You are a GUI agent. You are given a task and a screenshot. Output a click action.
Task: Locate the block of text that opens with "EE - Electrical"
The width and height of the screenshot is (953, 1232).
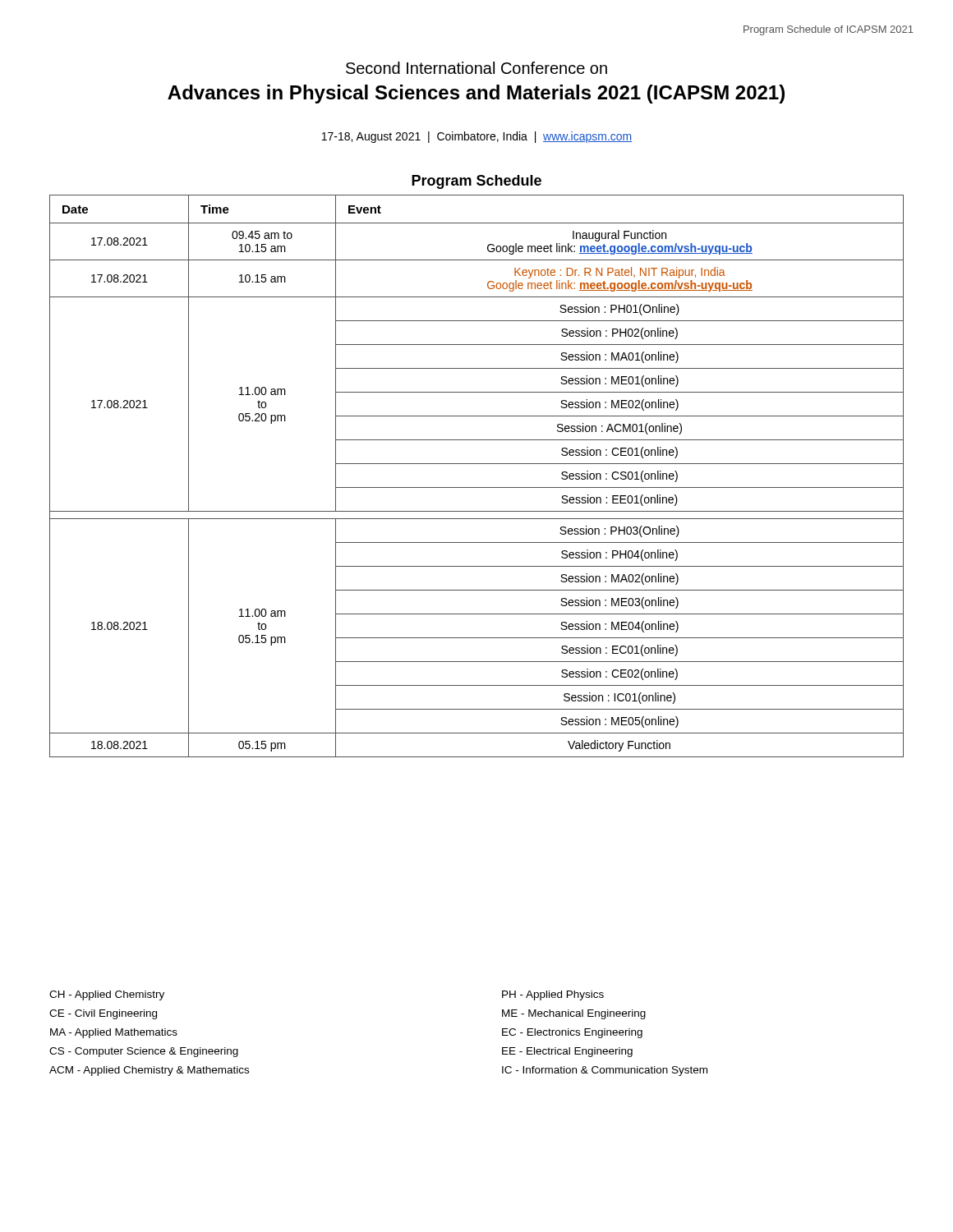pyautogui.click(x=567, y=1051)
